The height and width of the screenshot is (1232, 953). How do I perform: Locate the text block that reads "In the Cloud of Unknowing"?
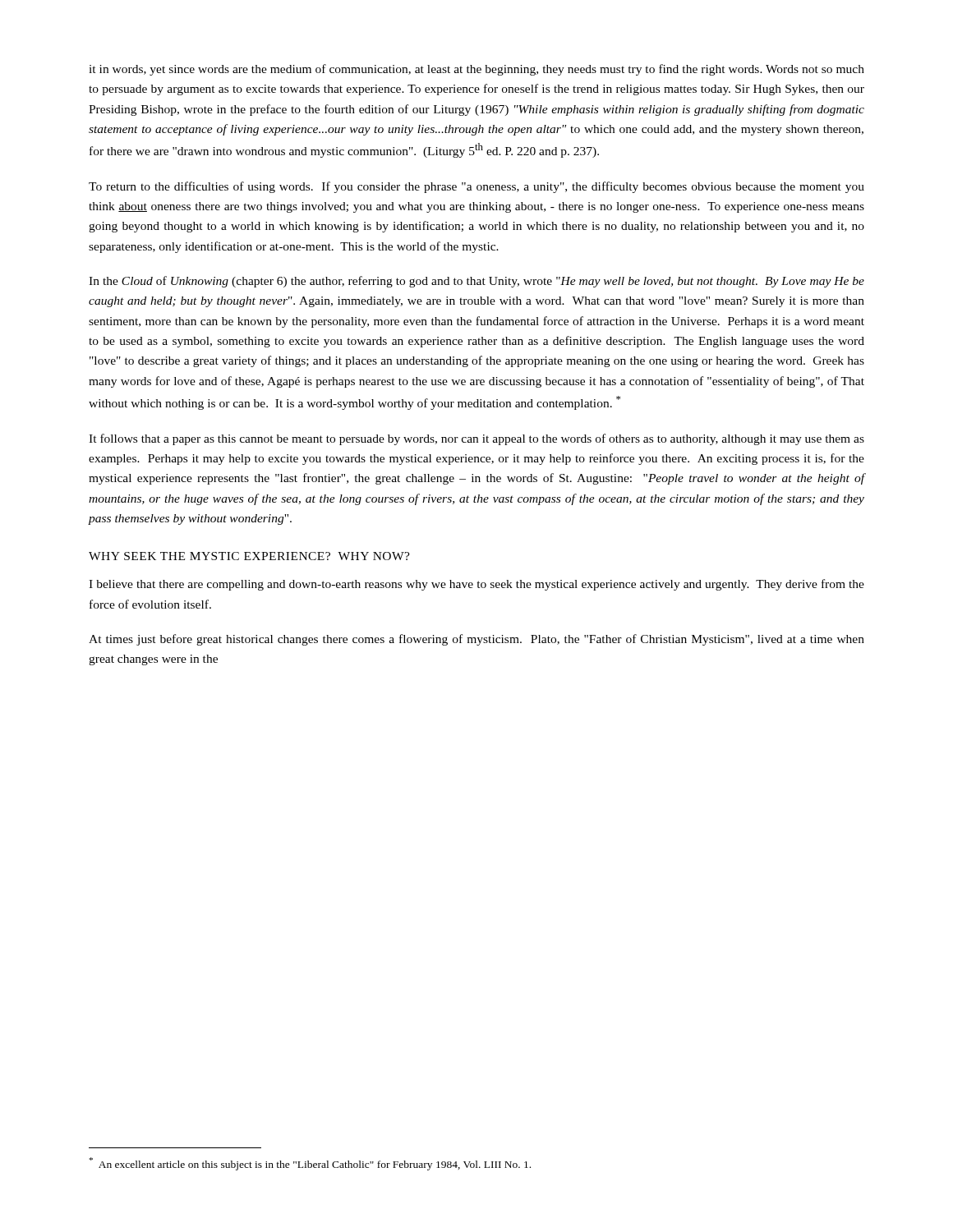[476, 342]
